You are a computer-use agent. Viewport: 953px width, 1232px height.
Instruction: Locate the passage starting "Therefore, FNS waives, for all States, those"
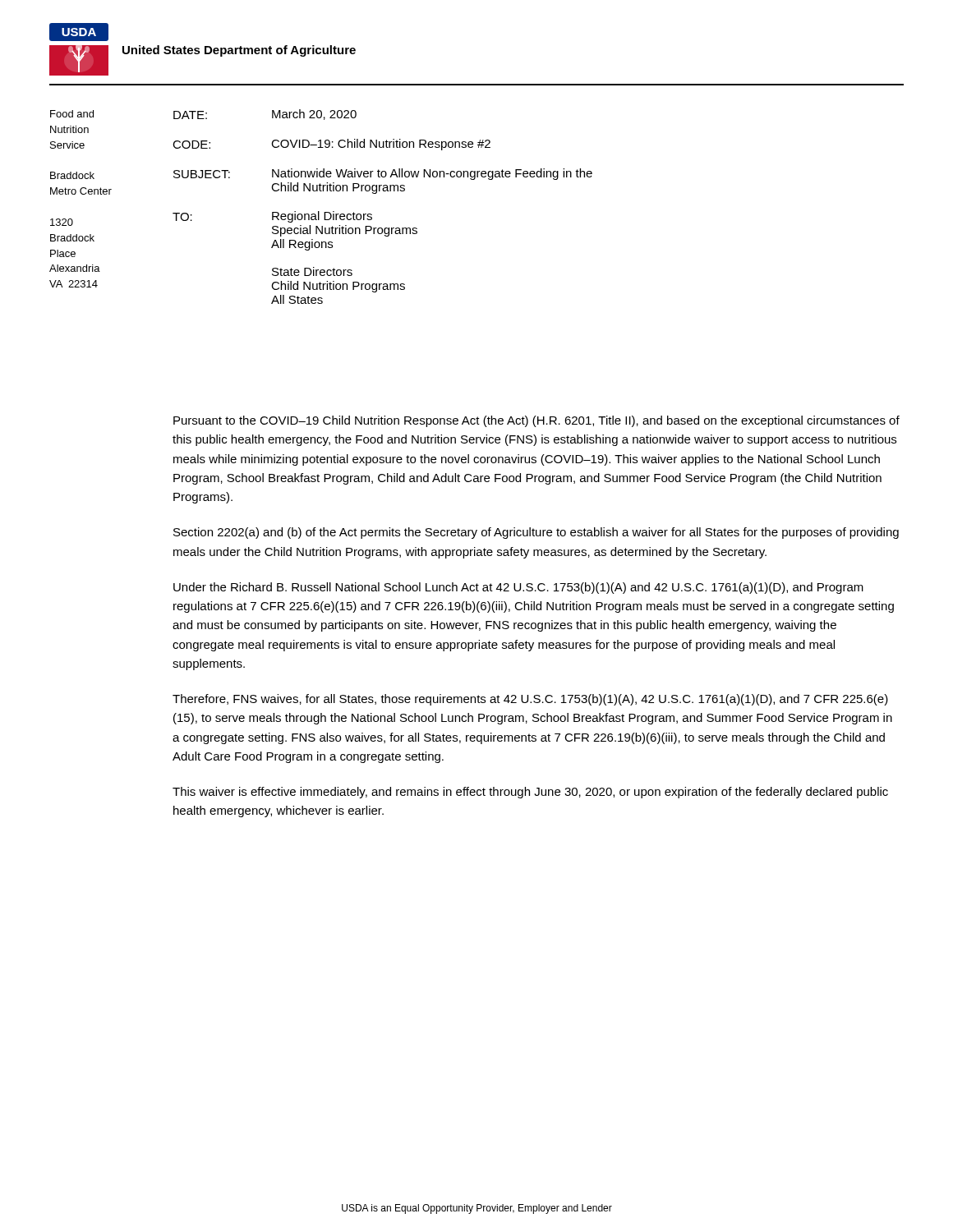pos(532,727)
